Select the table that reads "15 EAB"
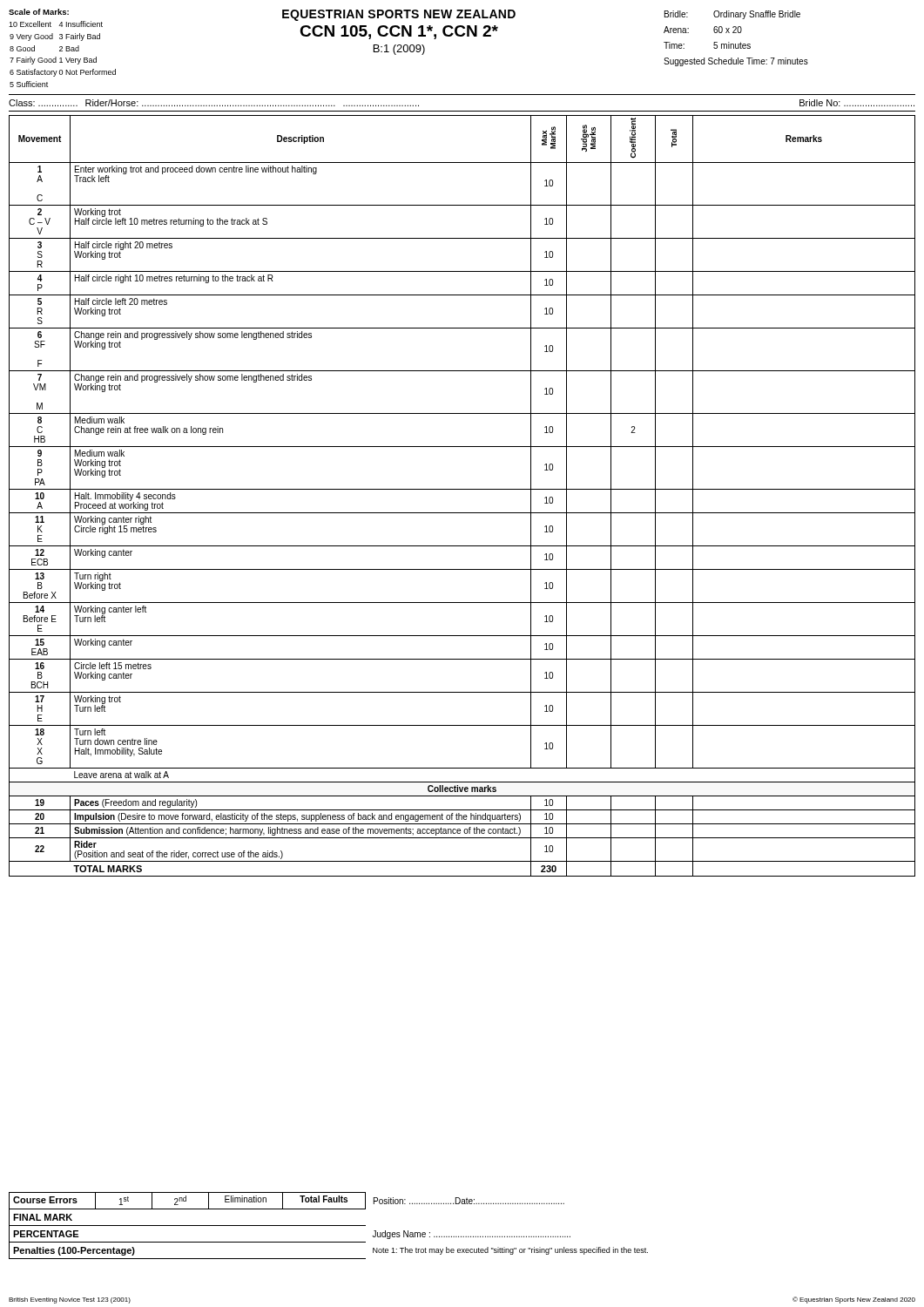Viewport: 924px width, 1307px height. point(462,496)
